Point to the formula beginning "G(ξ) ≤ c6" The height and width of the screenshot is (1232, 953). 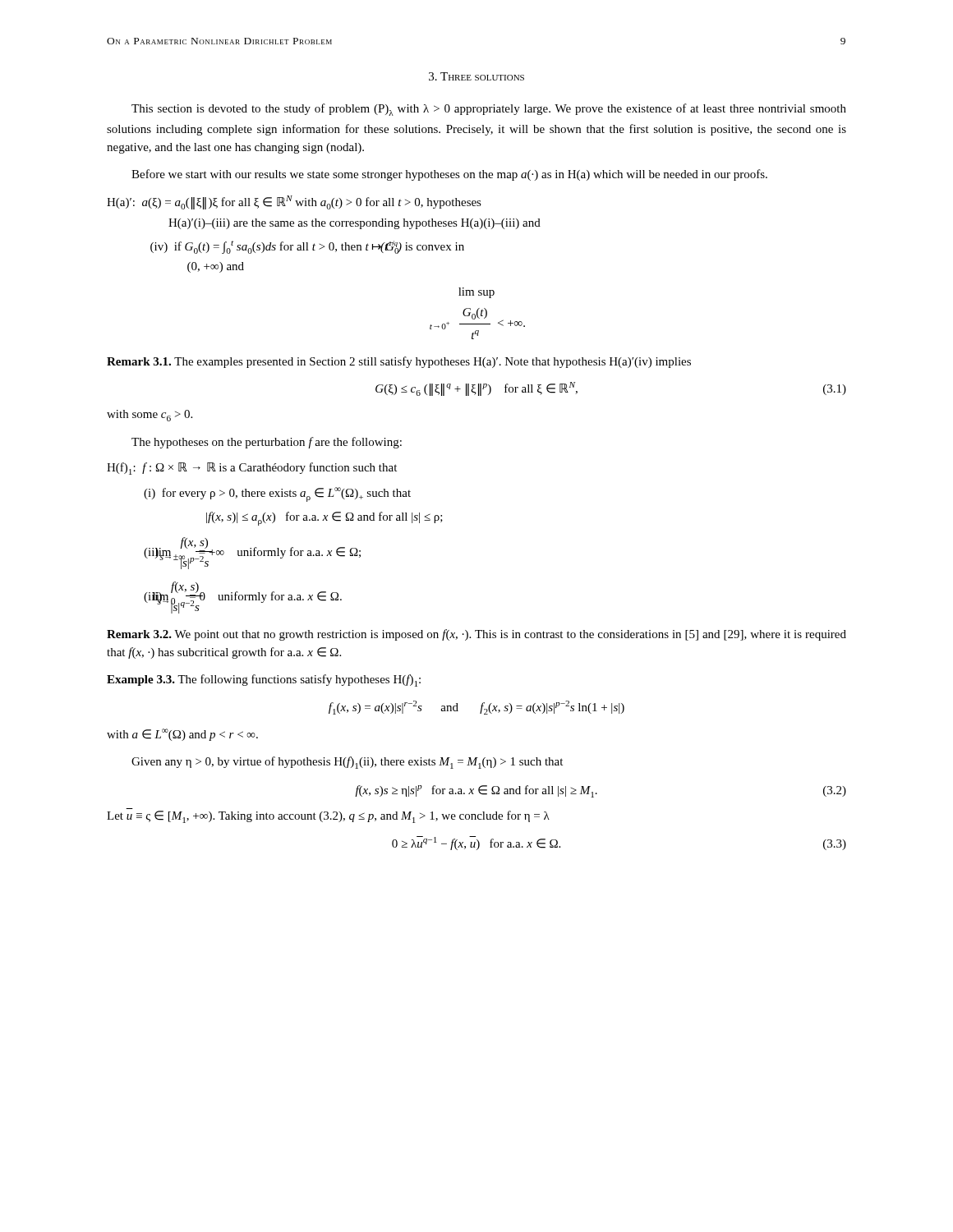[x=479, y=389]
